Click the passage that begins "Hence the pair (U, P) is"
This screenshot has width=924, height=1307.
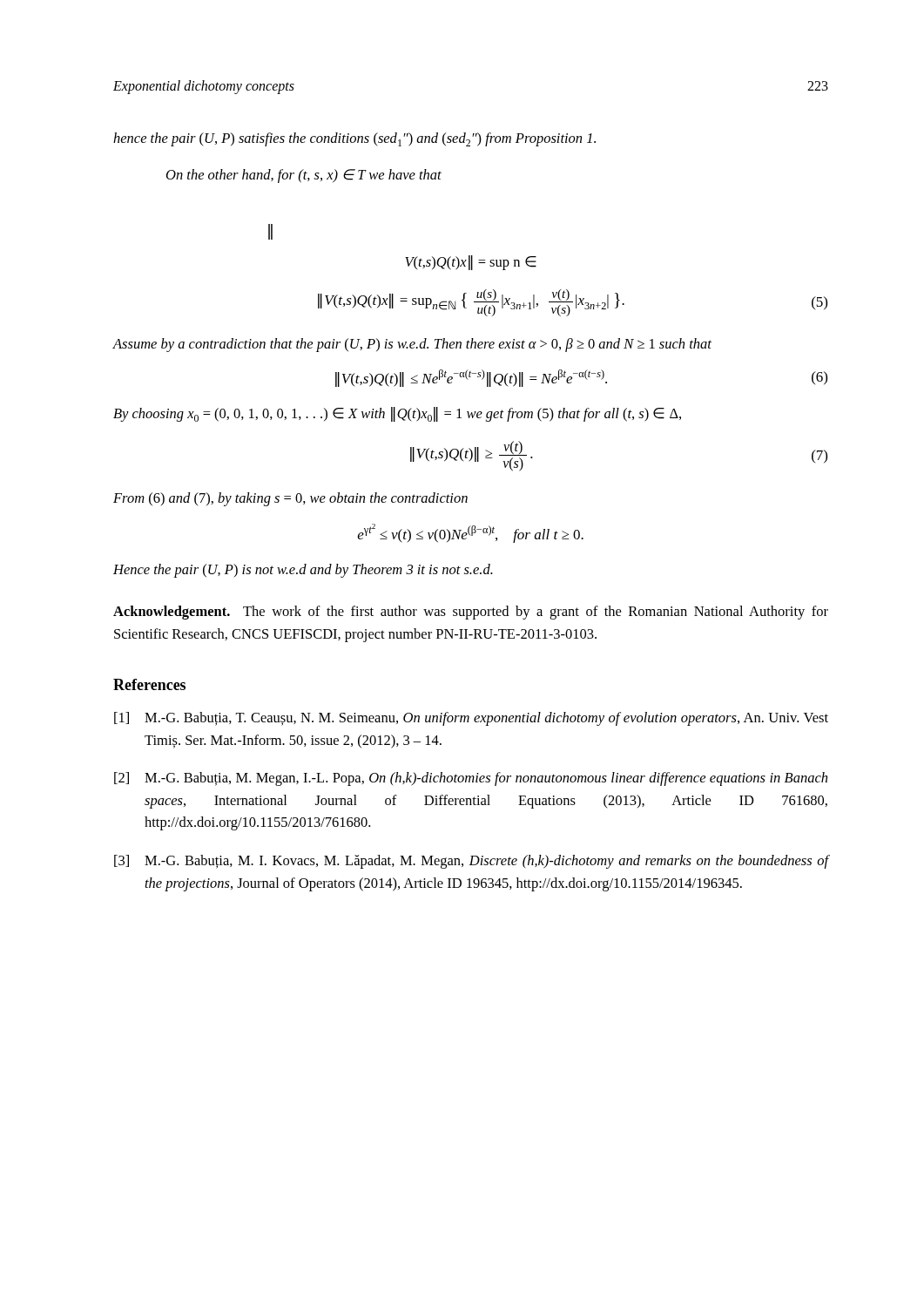[x=303, y=570]
